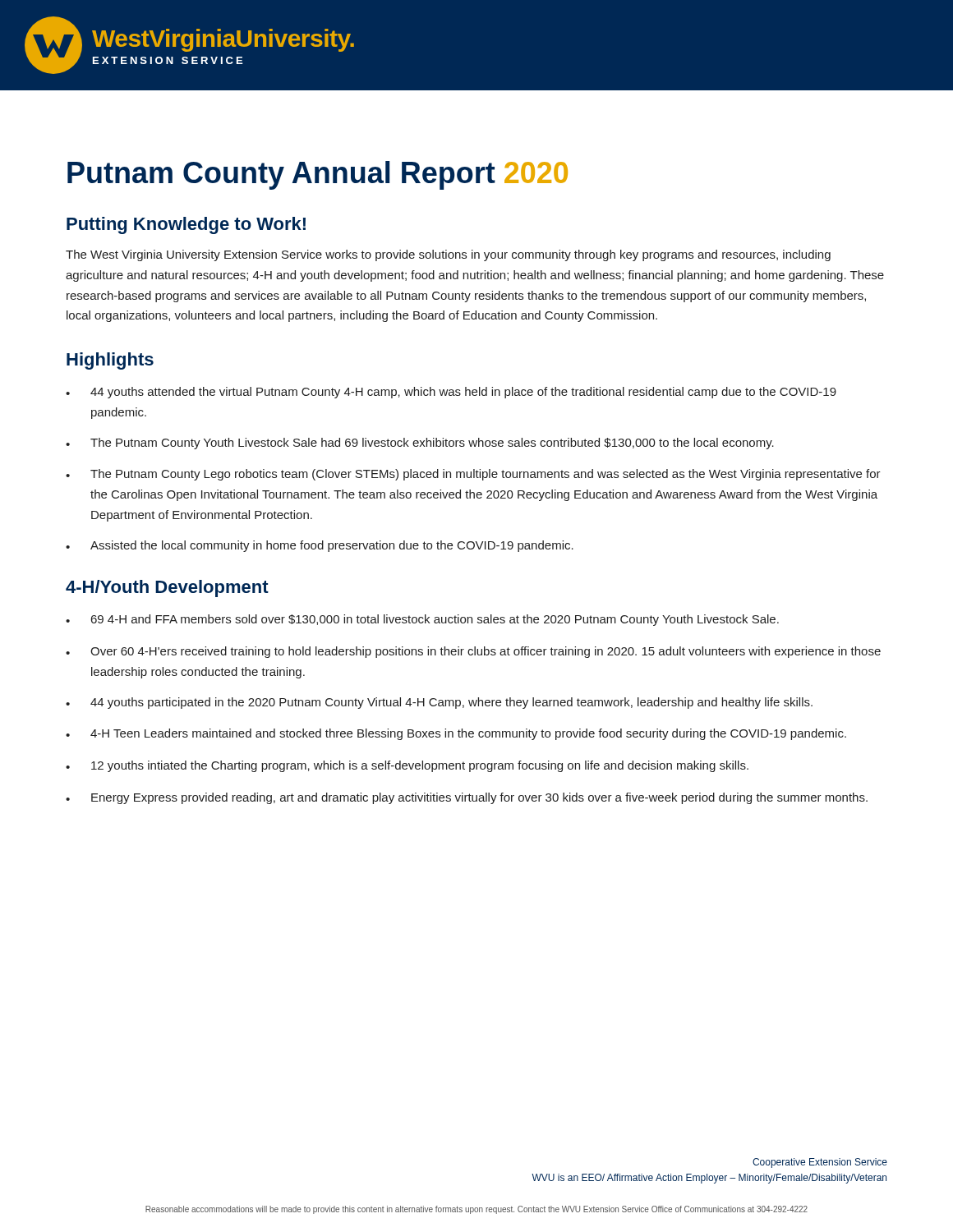953x1232 pixels.
Task: Point to the block beginning "• 12 youths intiated the Charting program, which"
Action: coord(408,767)
